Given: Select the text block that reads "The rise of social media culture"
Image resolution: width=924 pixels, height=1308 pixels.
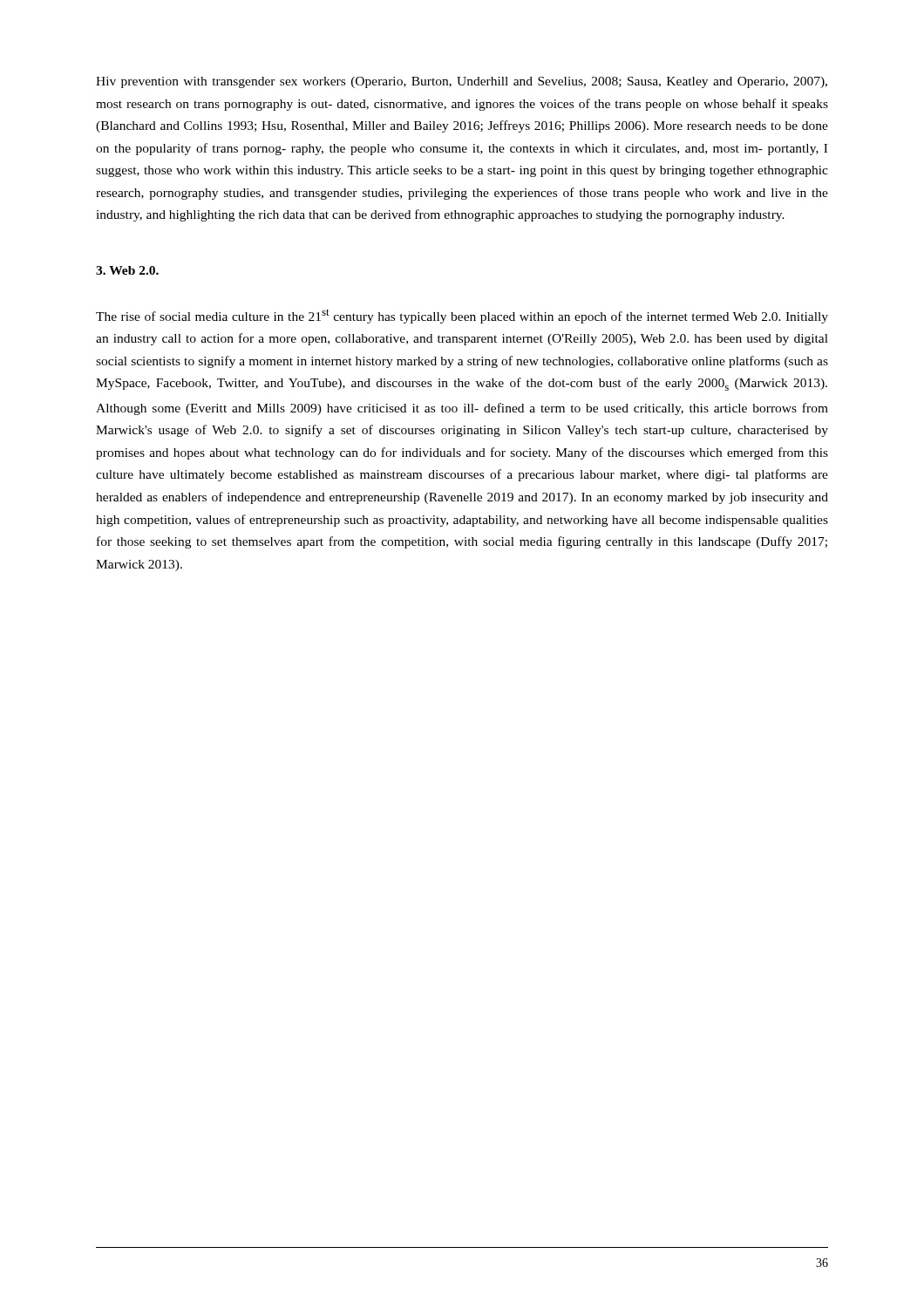Looking at the screenshot, I should click(462, 438).
